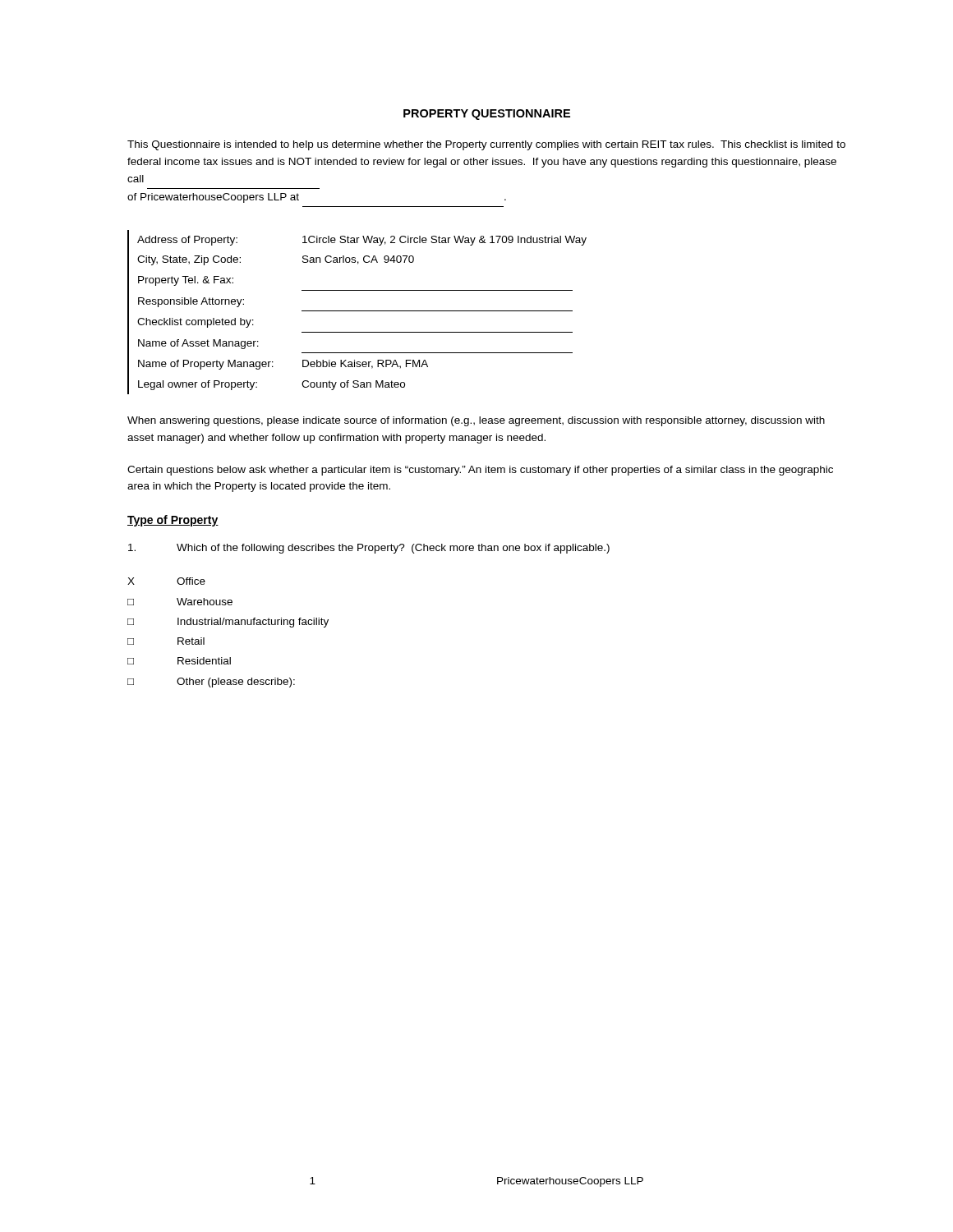The image size is (953, 1232).
Task: Click on the list item that reads "□ Industrial/manufacturing facility"
Action: coord(228,623)
